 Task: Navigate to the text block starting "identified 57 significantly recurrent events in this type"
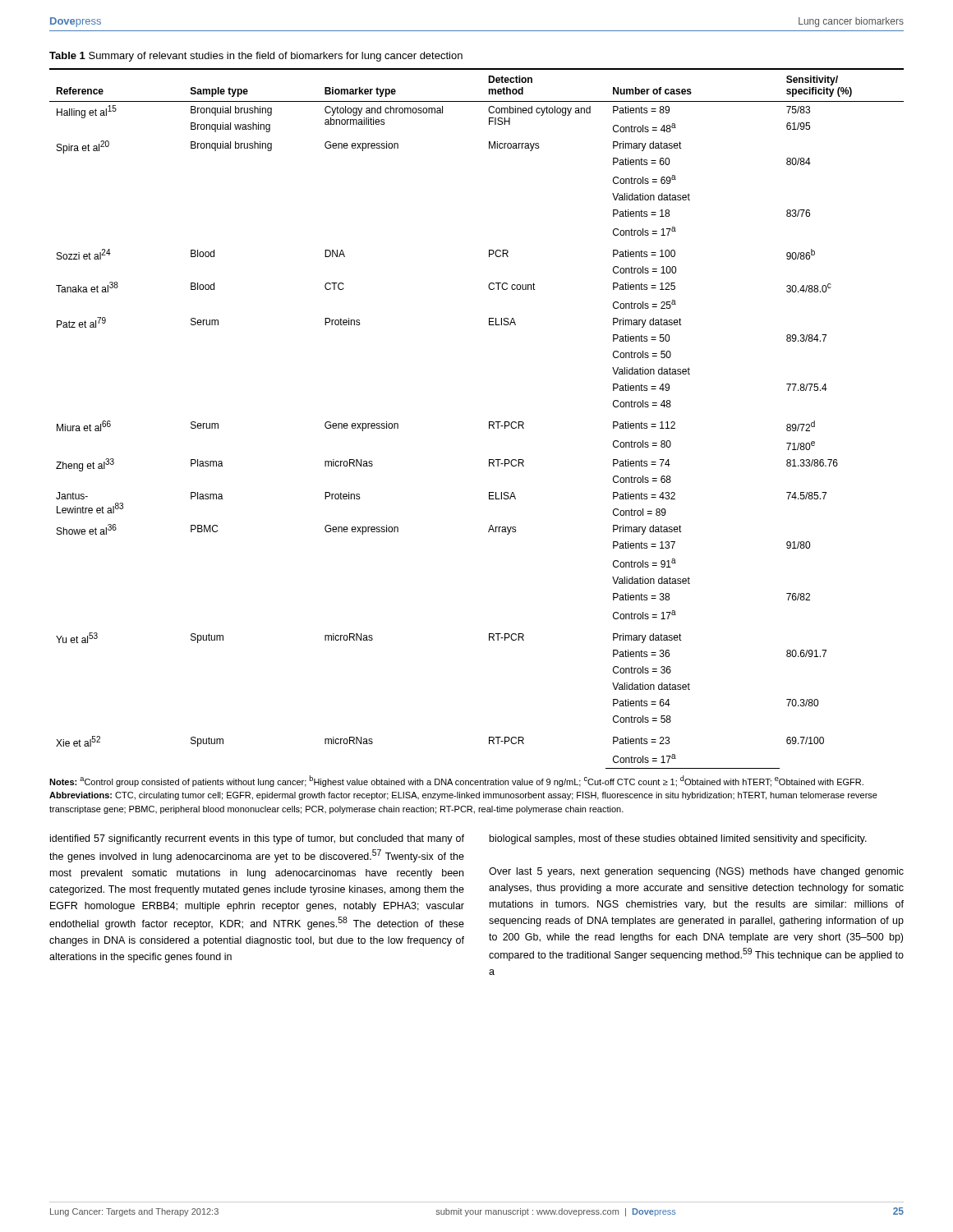[x=257, y=898]
